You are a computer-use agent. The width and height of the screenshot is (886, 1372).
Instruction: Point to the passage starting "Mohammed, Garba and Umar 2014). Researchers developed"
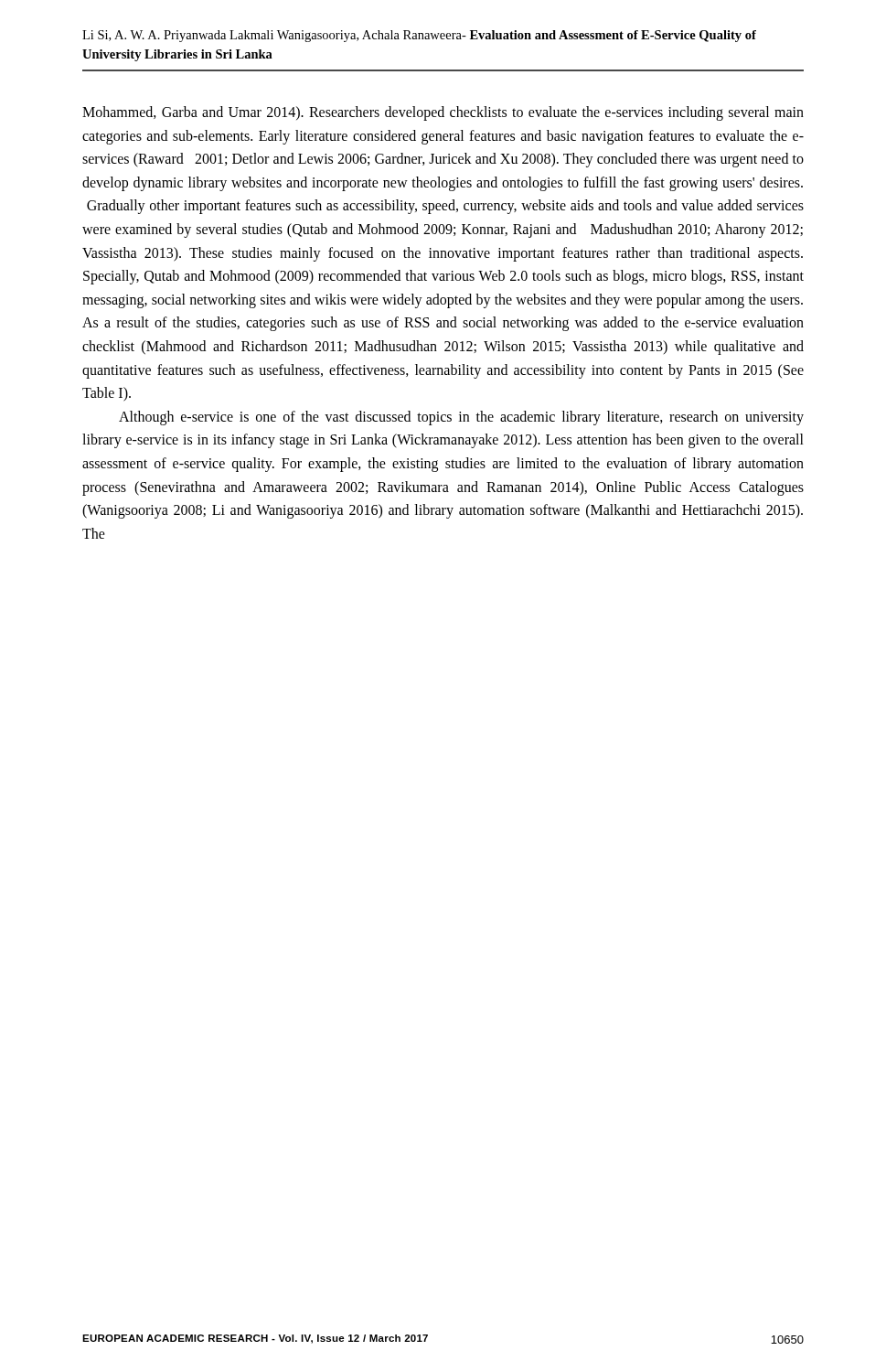point(443,253)
